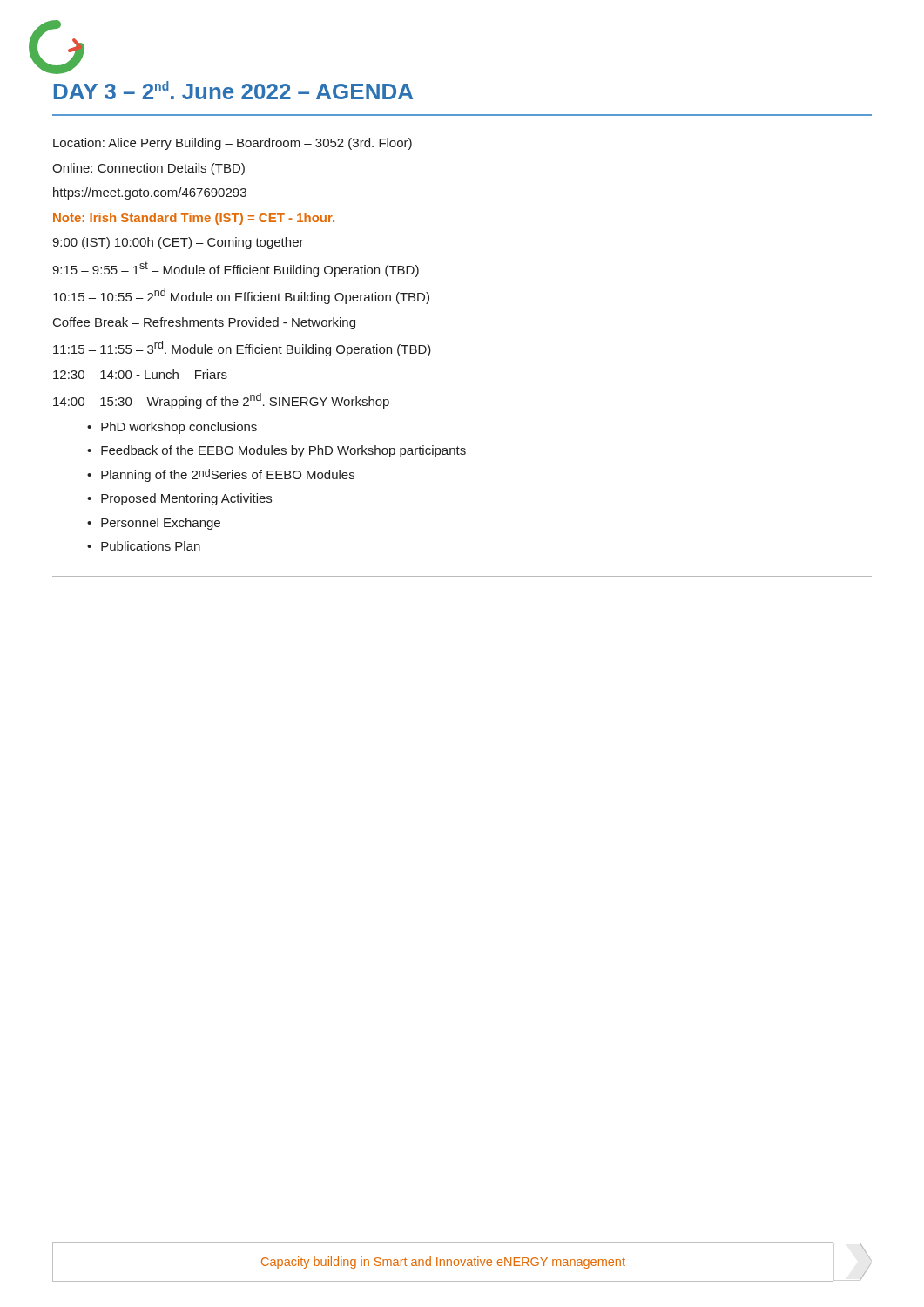Click the passage that begins "Planning of the 2nd Series of EEBO"
The width and height of the screenshot is (924, 1307).
click(x=228, y=473)
